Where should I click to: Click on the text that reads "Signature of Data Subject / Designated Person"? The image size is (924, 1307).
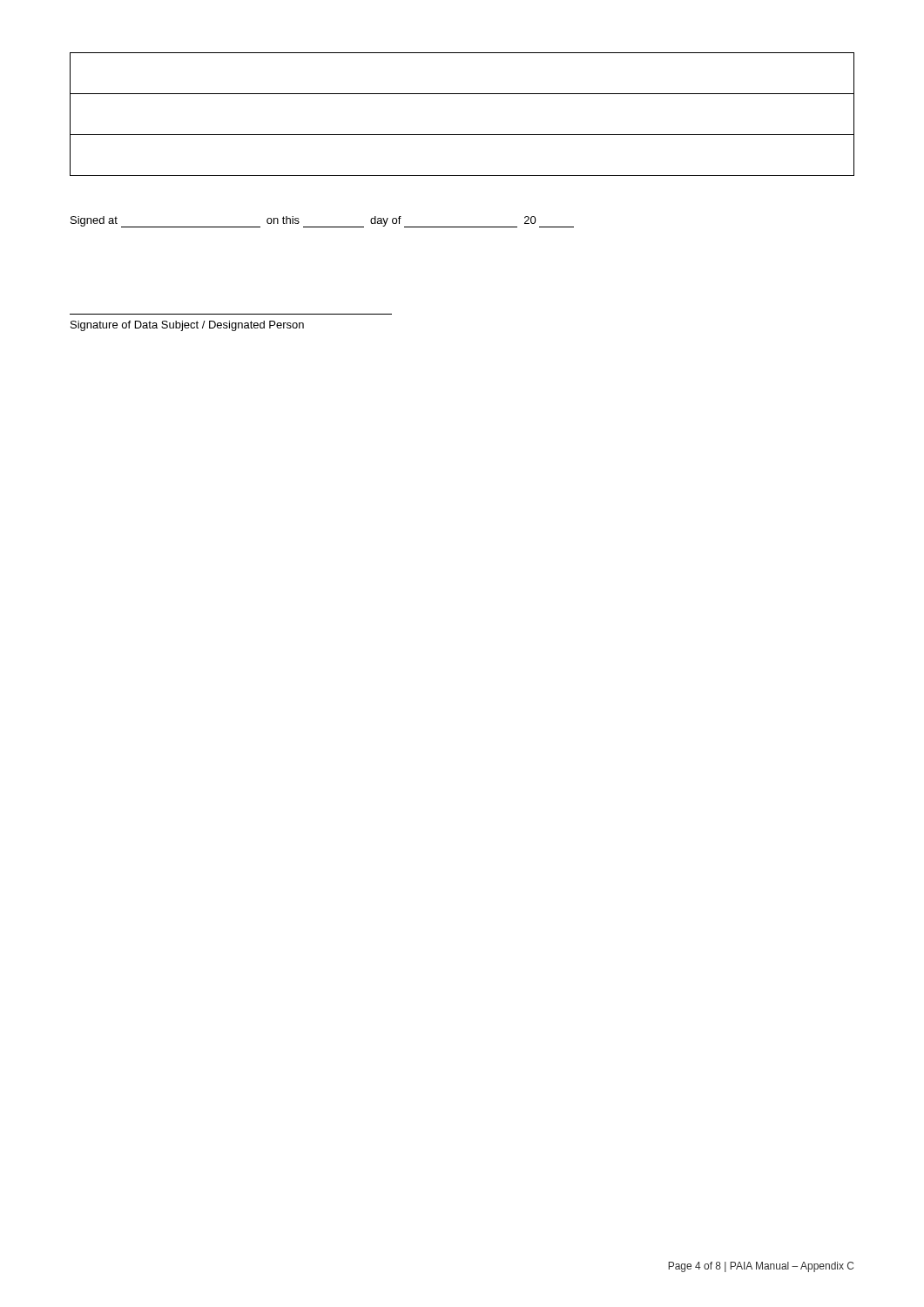[231, 322]
